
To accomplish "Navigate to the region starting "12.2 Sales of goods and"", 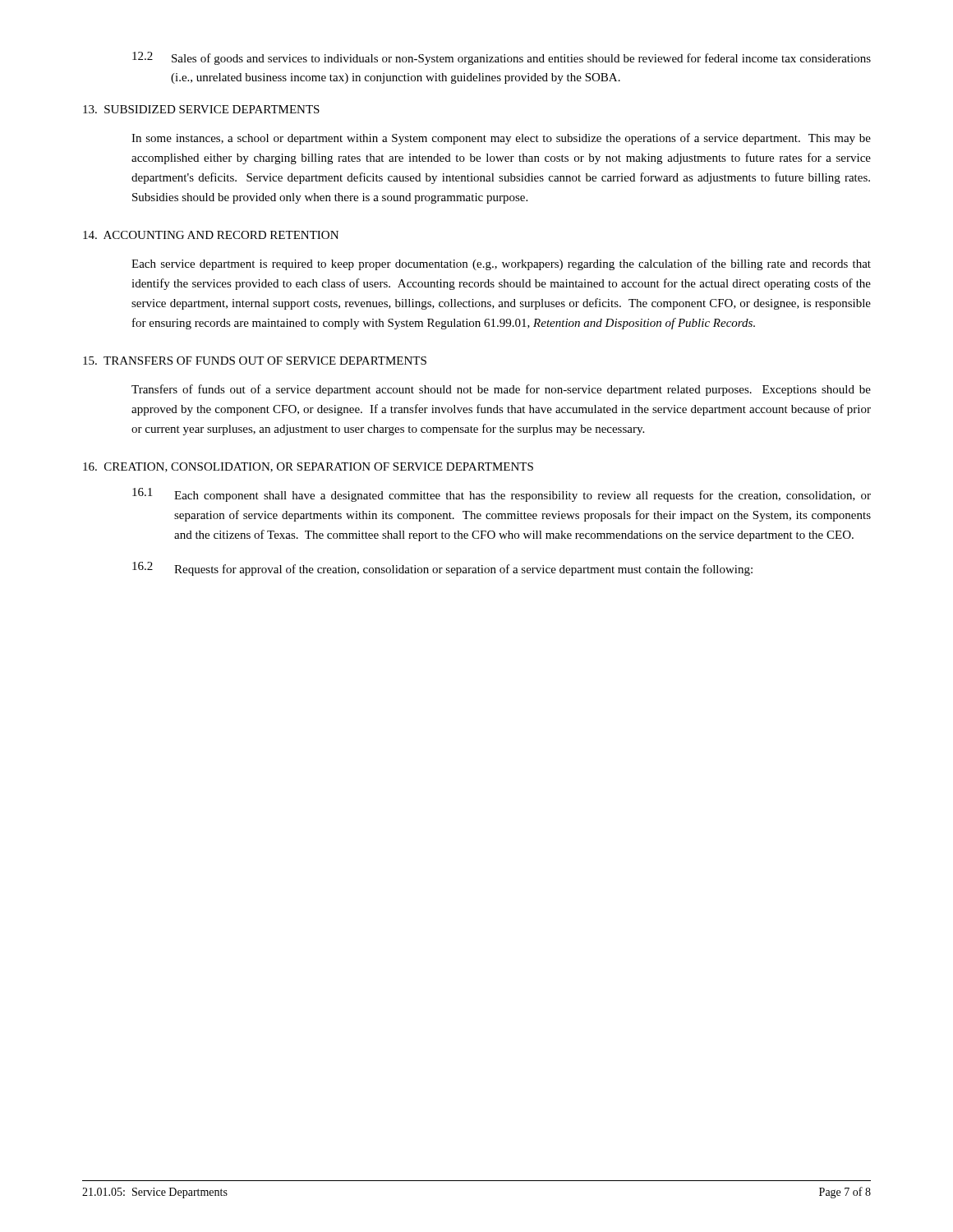I will [501, 68].
